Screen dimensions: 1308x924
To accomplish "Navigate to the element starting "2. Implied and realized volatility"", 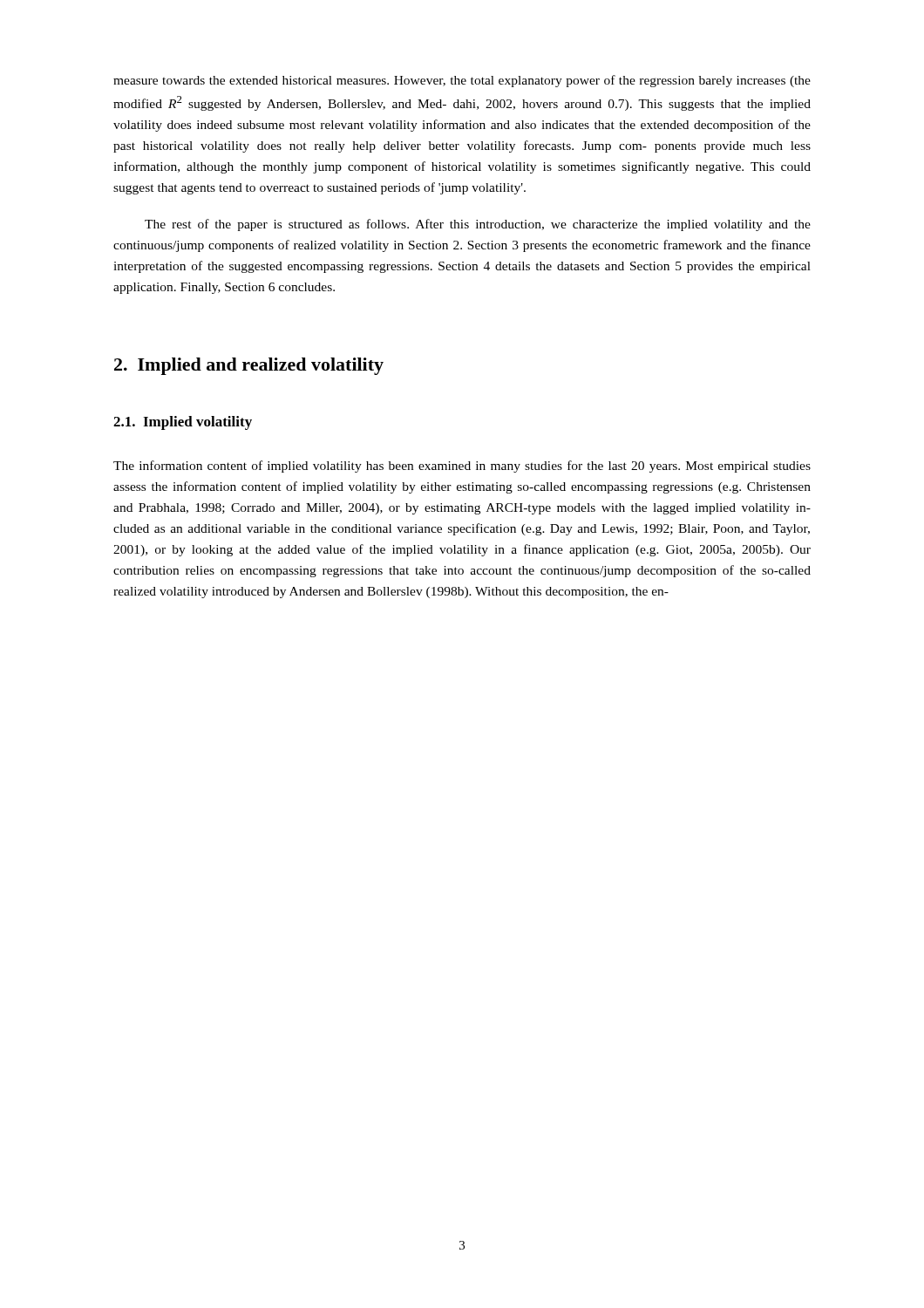I will pyautogui.click(x=248, y=364).
